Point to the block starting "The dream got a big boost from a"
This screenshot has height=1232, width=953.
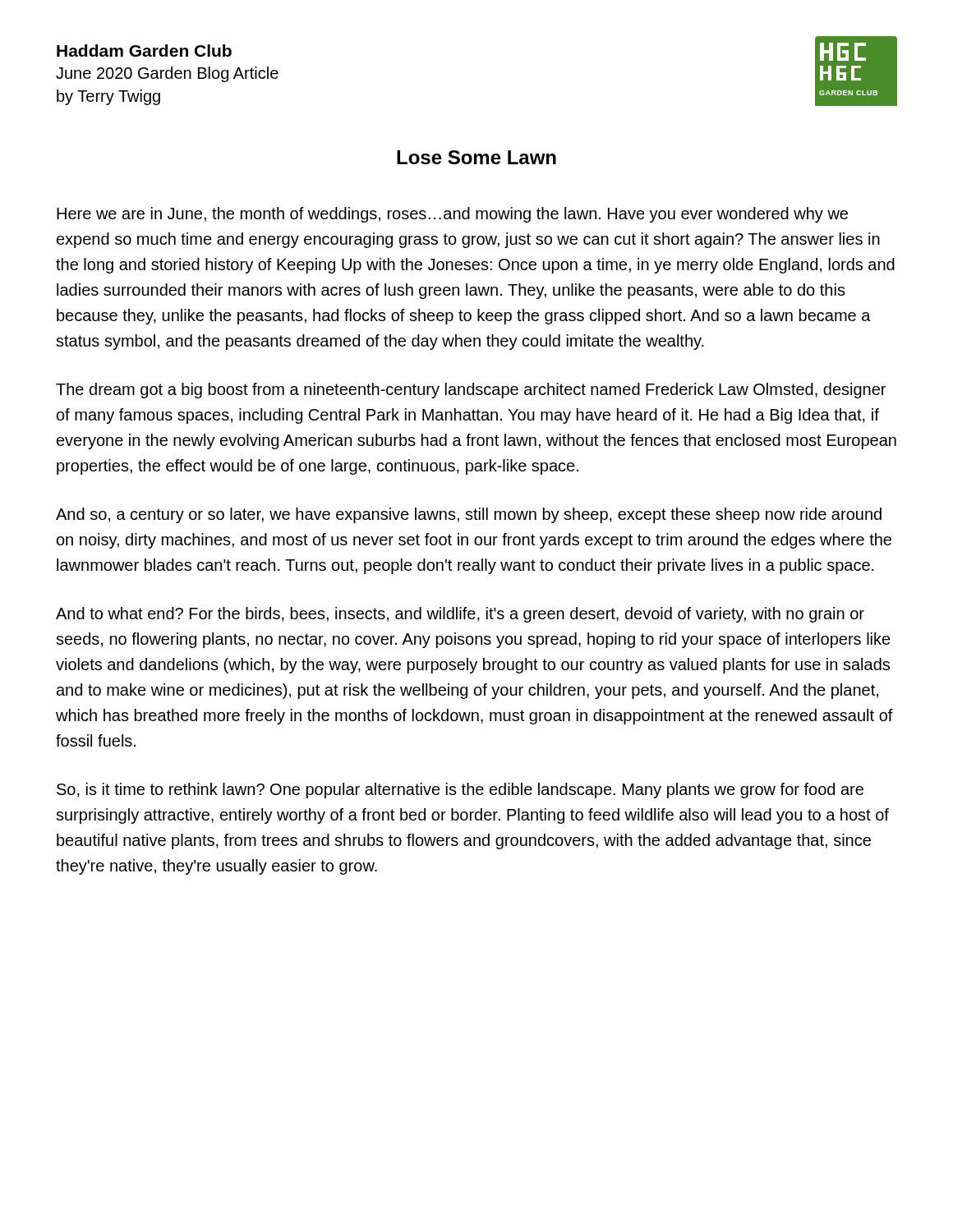(x=476, y=428)
